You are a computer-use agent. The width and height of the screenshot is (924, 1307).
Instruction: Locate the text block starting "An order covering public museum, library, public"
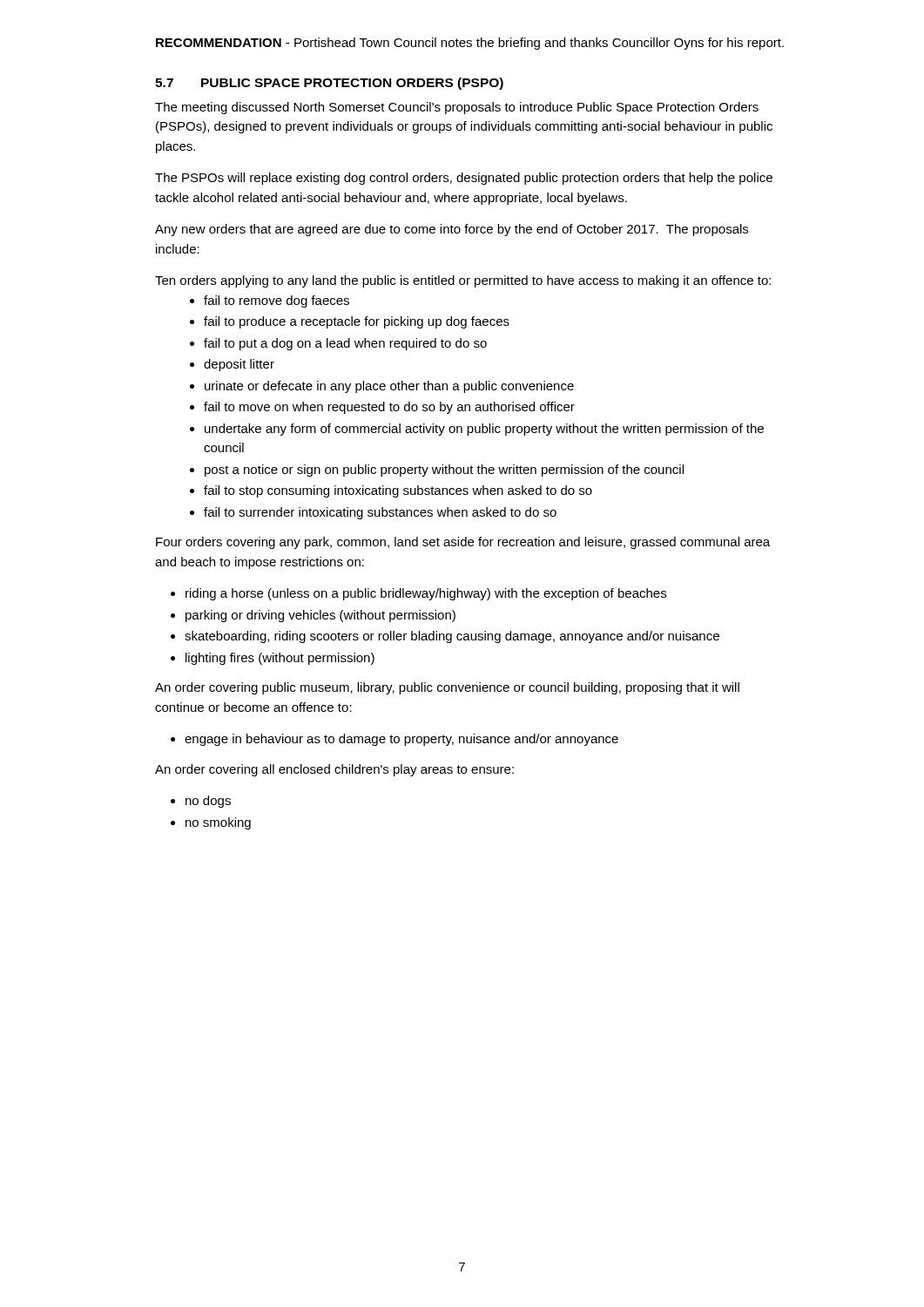click(448, 697)
